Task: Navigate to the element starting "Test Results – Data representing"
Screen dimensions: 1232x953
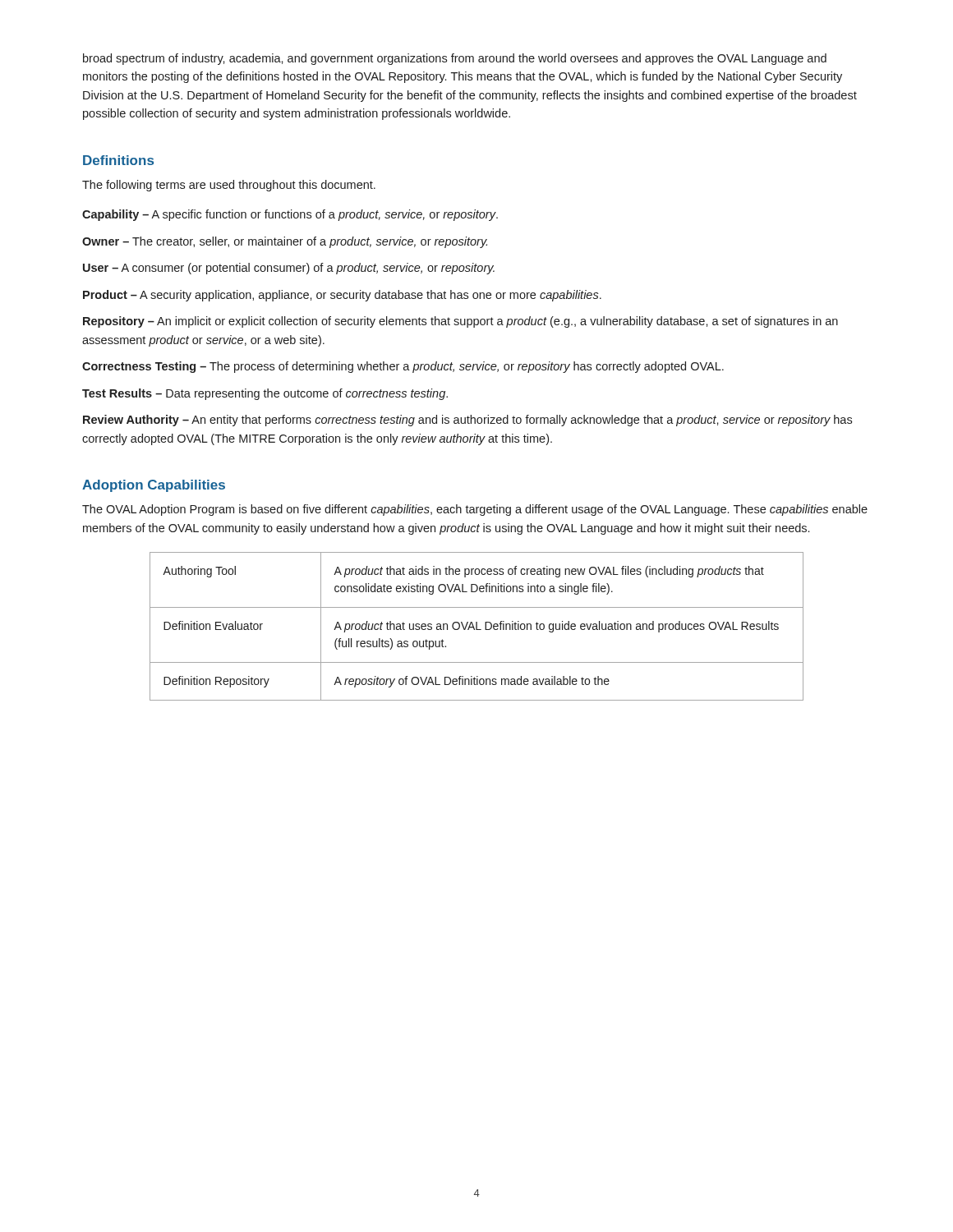Action: pos(265,393)
